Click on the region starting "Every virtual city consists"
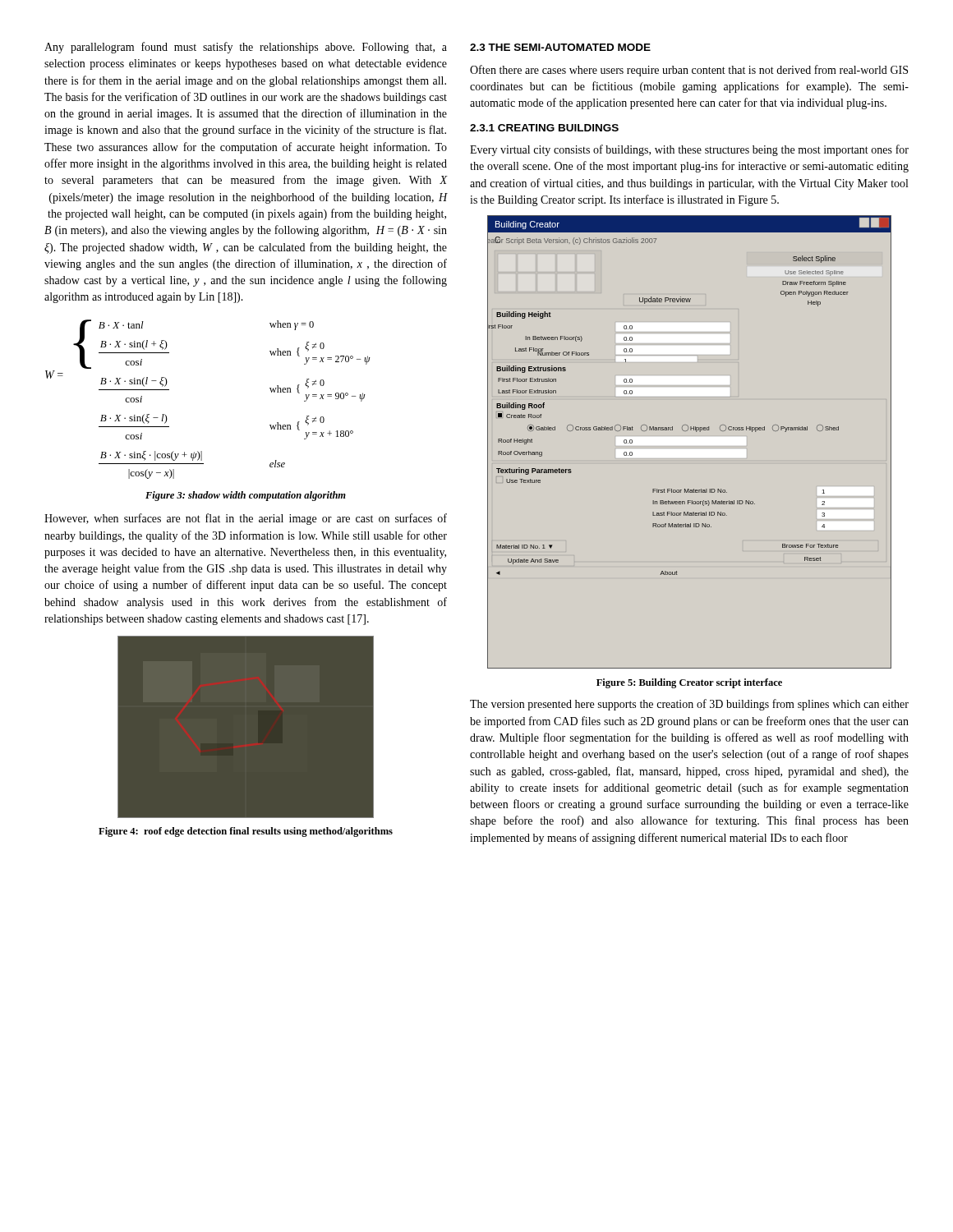The height and width of the screenshot is (1232, 953). (x=689, y=175)
